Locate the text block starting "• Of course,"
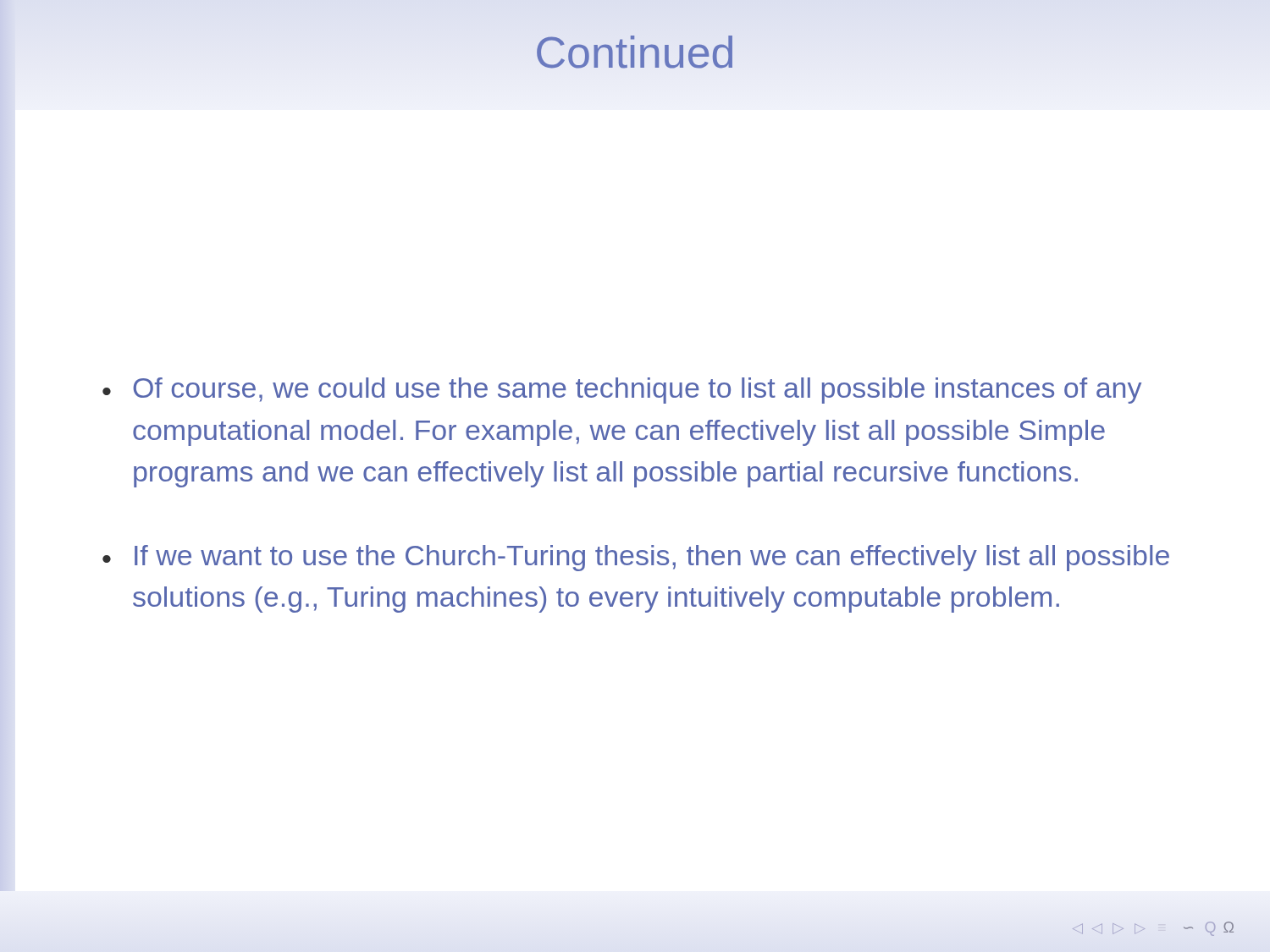Screen dimensions: 952x1270 (x=652, y=430)
